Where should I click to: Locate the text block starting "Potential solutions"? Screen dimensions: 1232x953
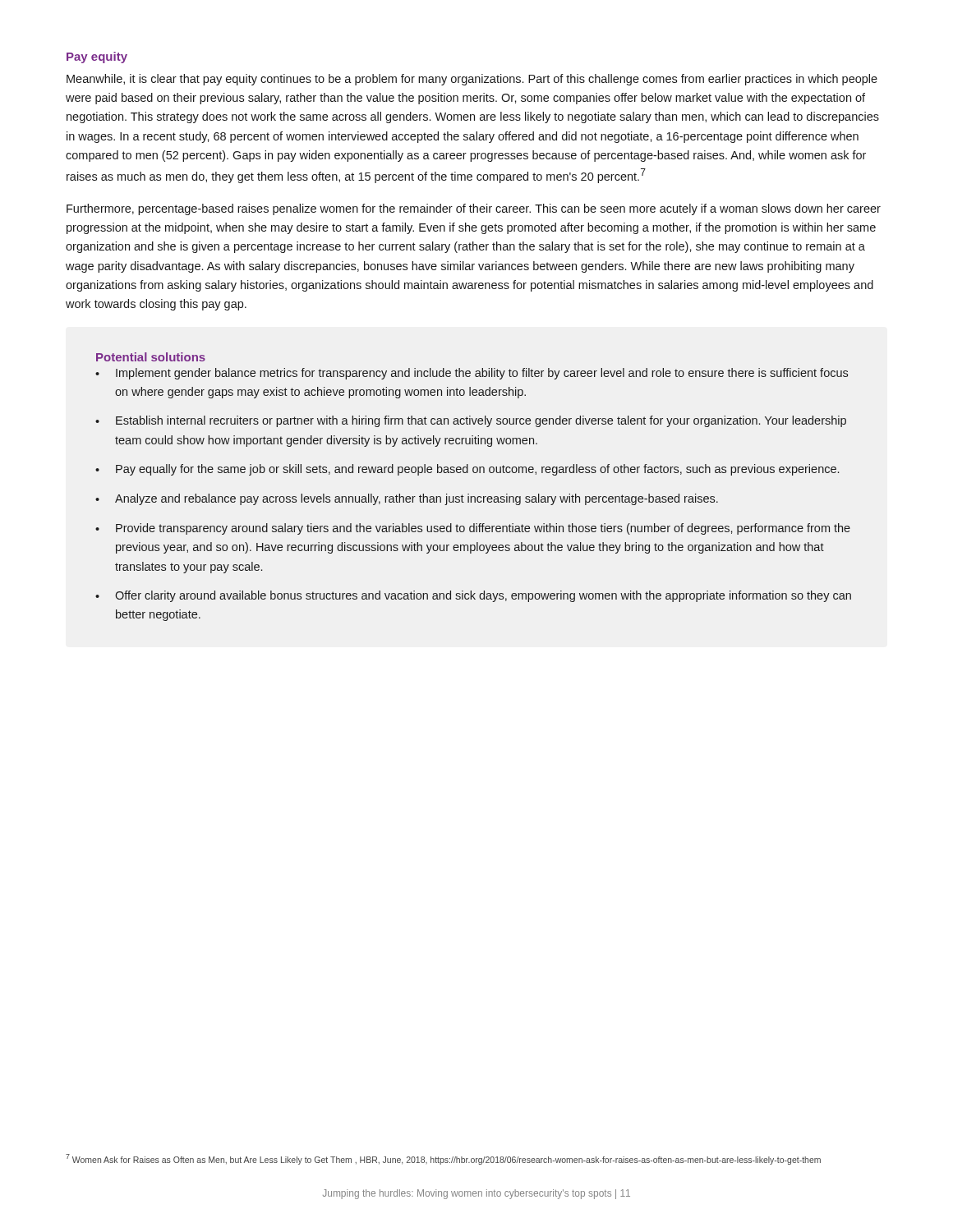(150, 357)
